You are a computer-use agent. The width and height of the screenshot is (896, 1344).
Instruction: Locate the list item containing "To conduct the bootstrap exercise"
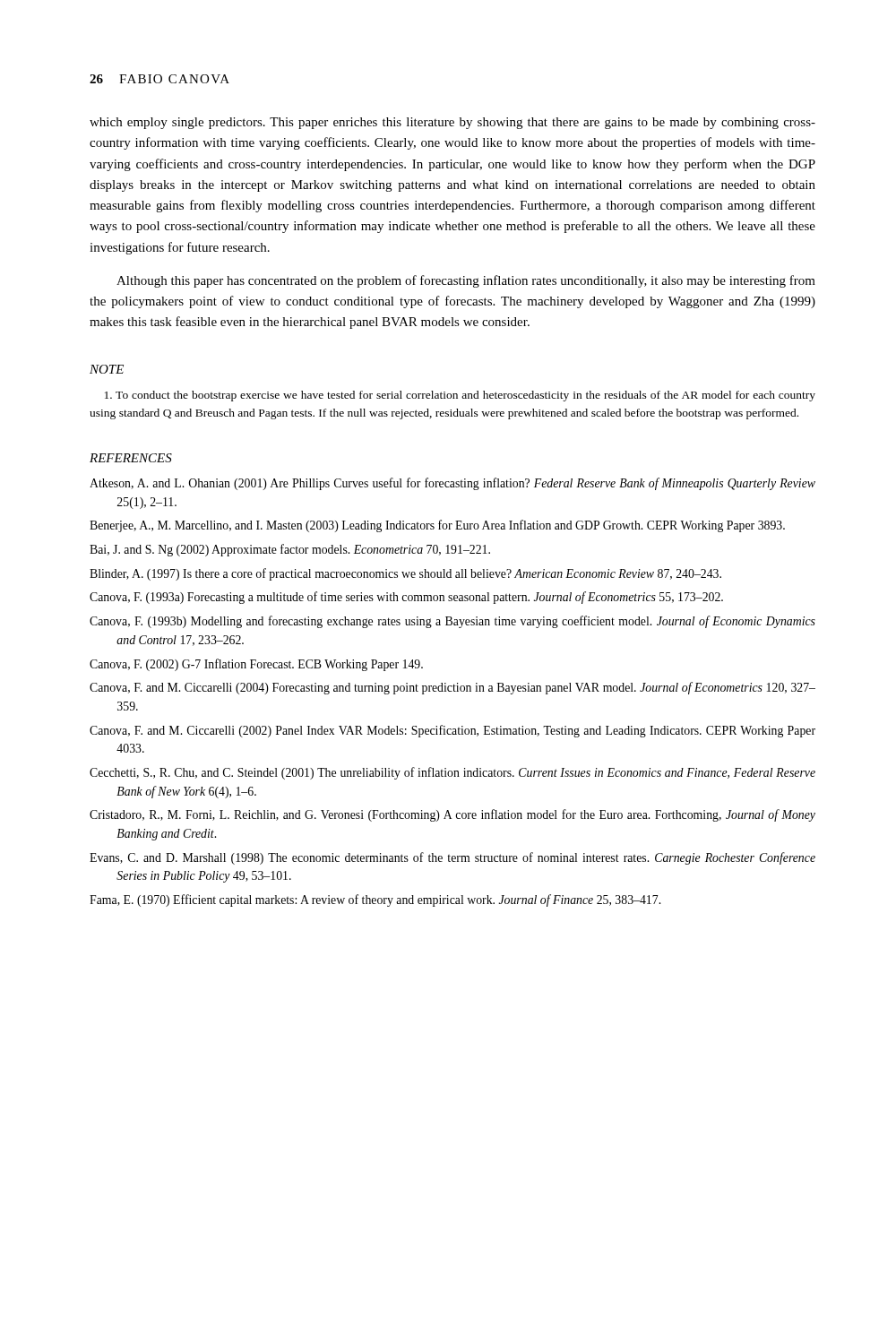point(452,404)
